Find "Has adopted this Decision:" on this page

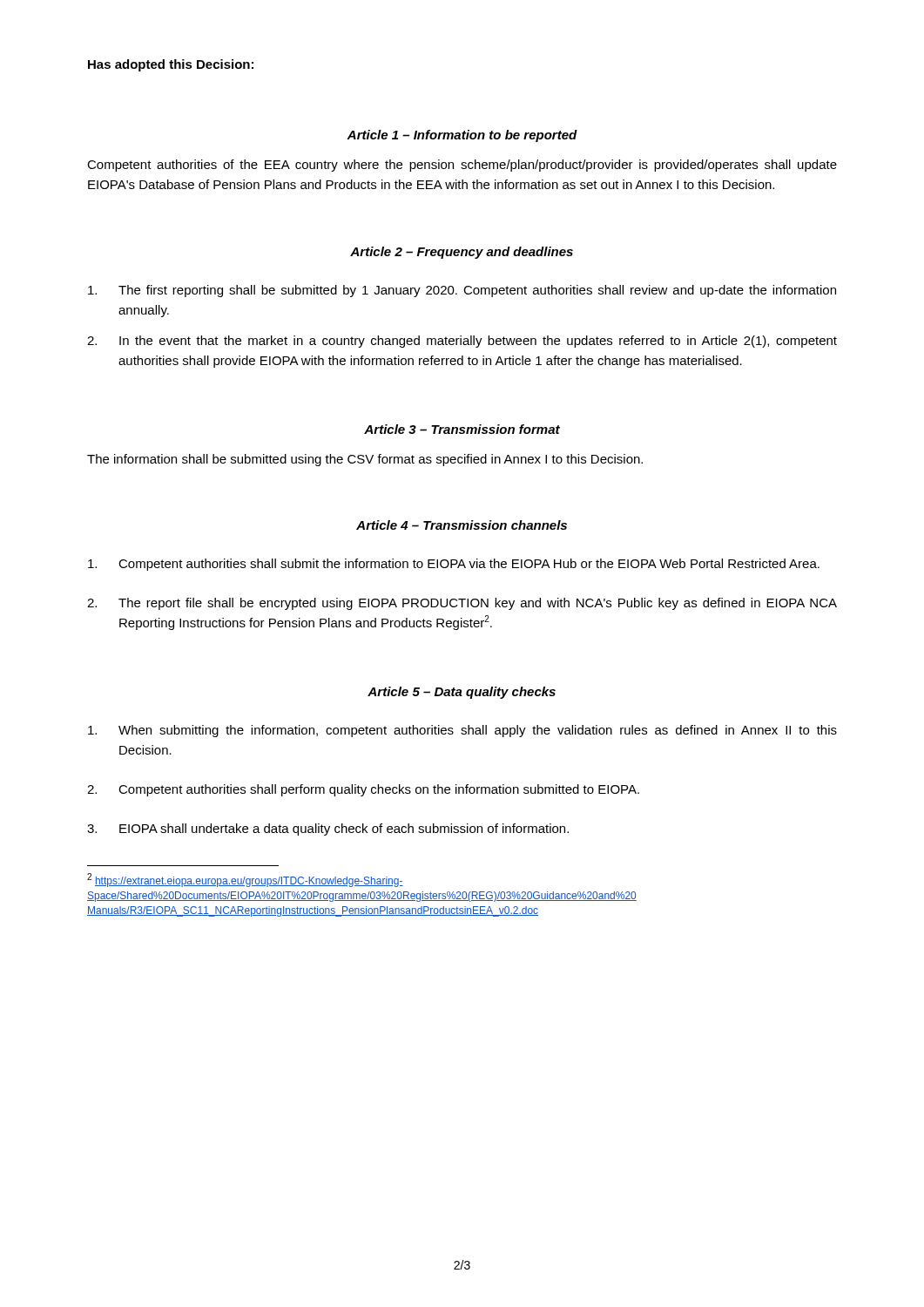(x=171, y=64)
